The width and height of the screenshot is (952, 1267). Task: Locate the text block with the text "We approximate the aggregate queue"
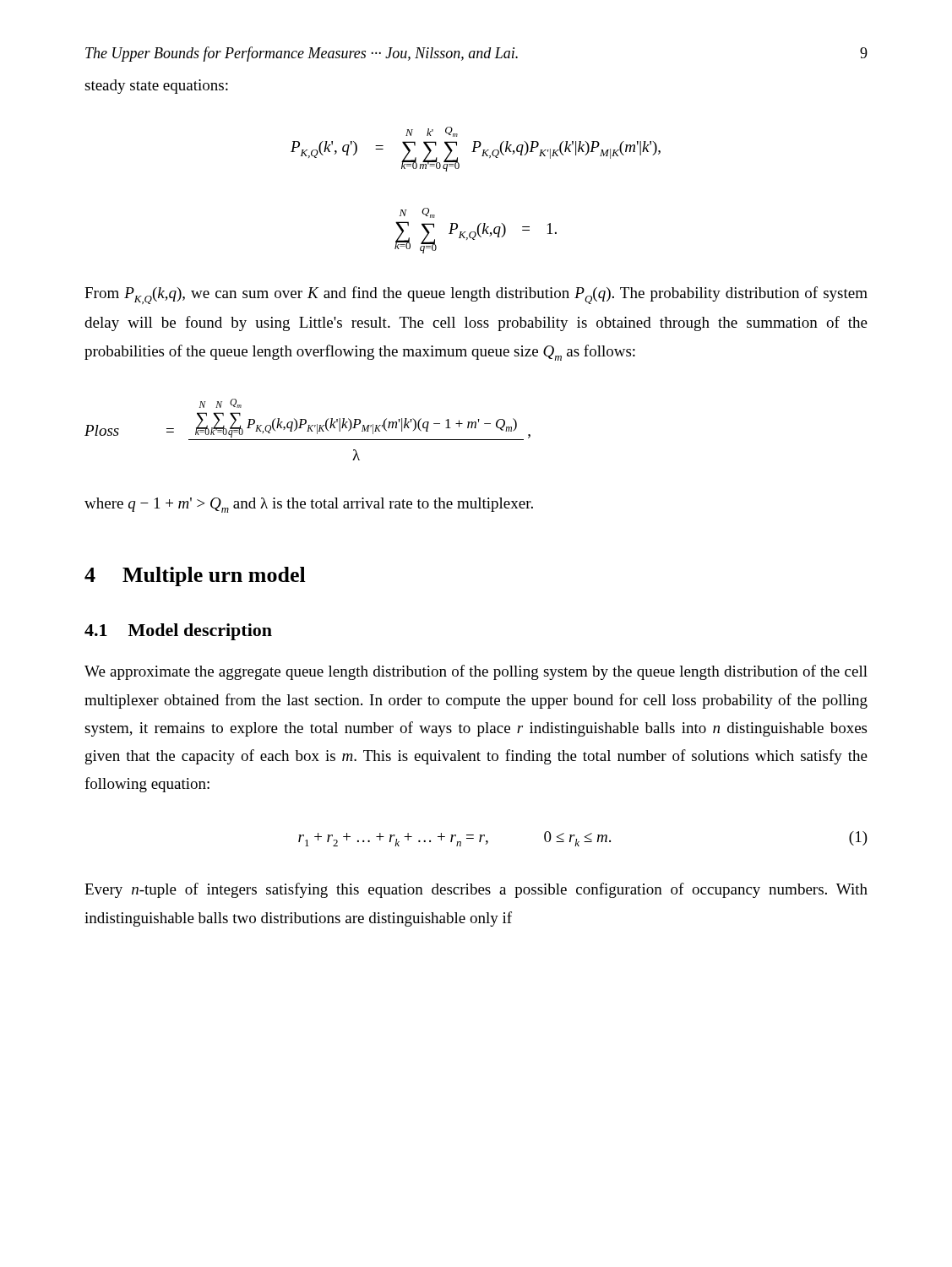pyautogui.click(x=476, y=728)
